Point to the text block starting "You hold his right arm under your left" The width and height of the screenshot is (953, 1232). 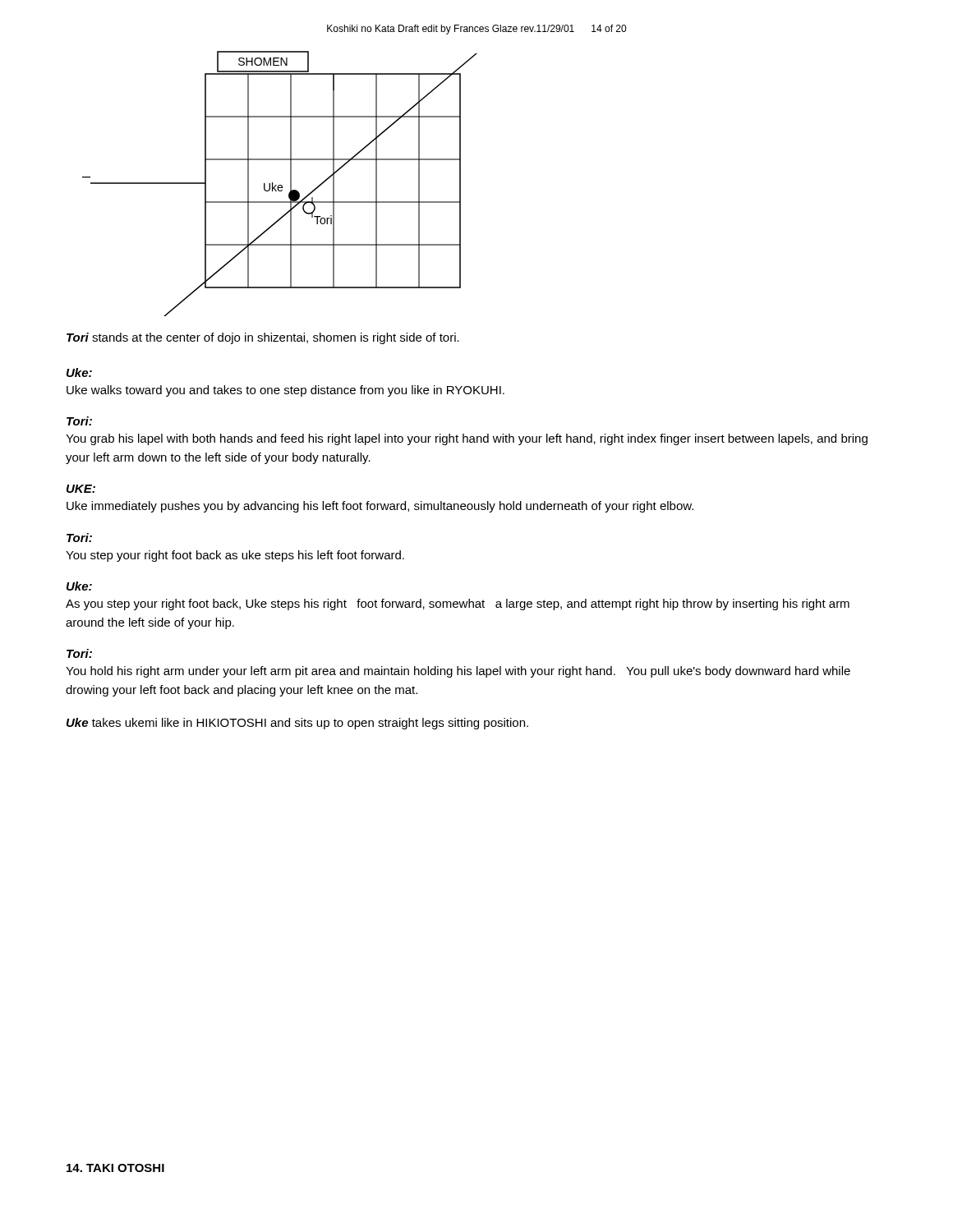(458, 680)
